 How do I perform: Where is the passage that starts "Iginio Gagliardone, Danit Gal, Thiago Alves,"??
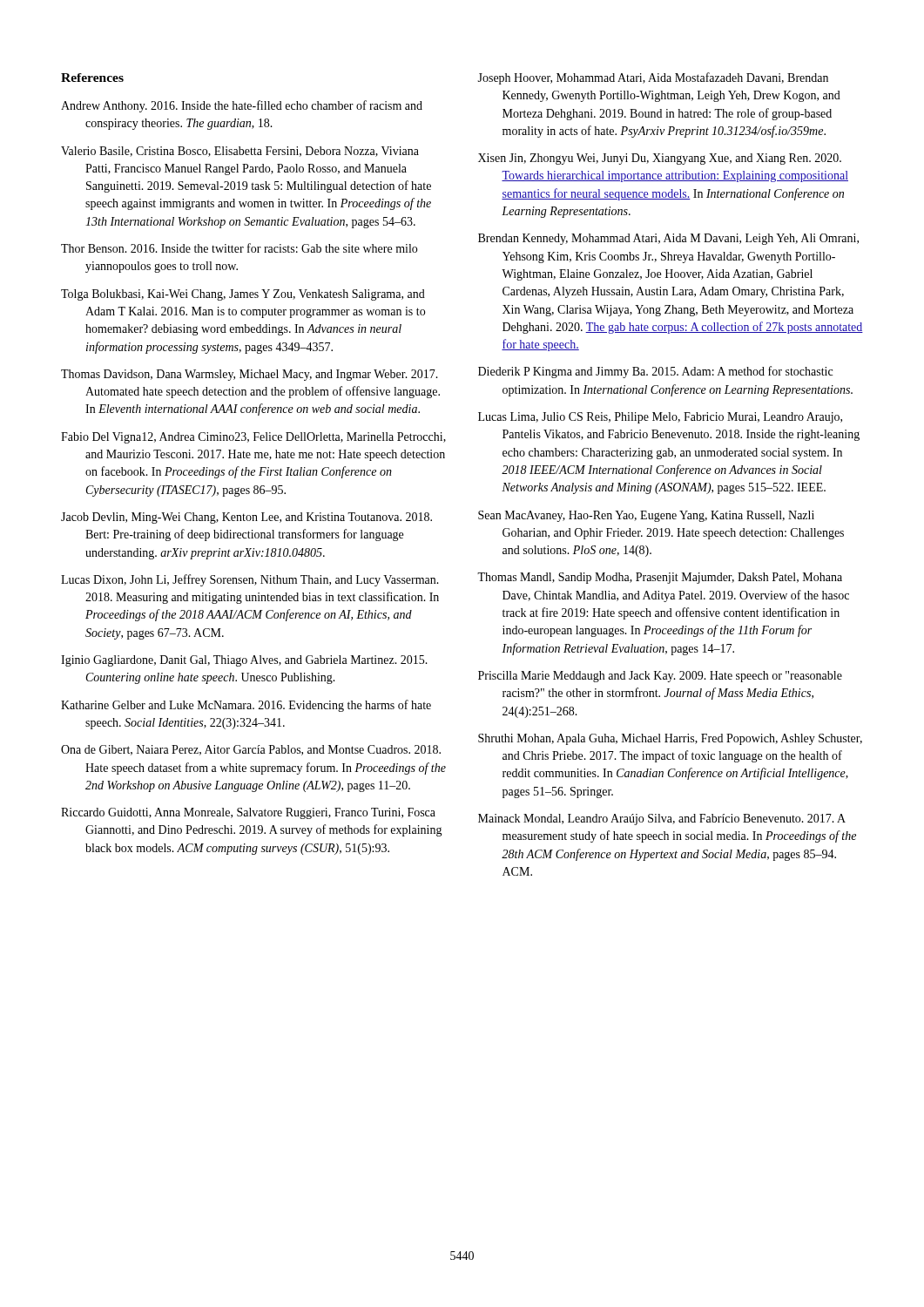click(x=244, y=669)
